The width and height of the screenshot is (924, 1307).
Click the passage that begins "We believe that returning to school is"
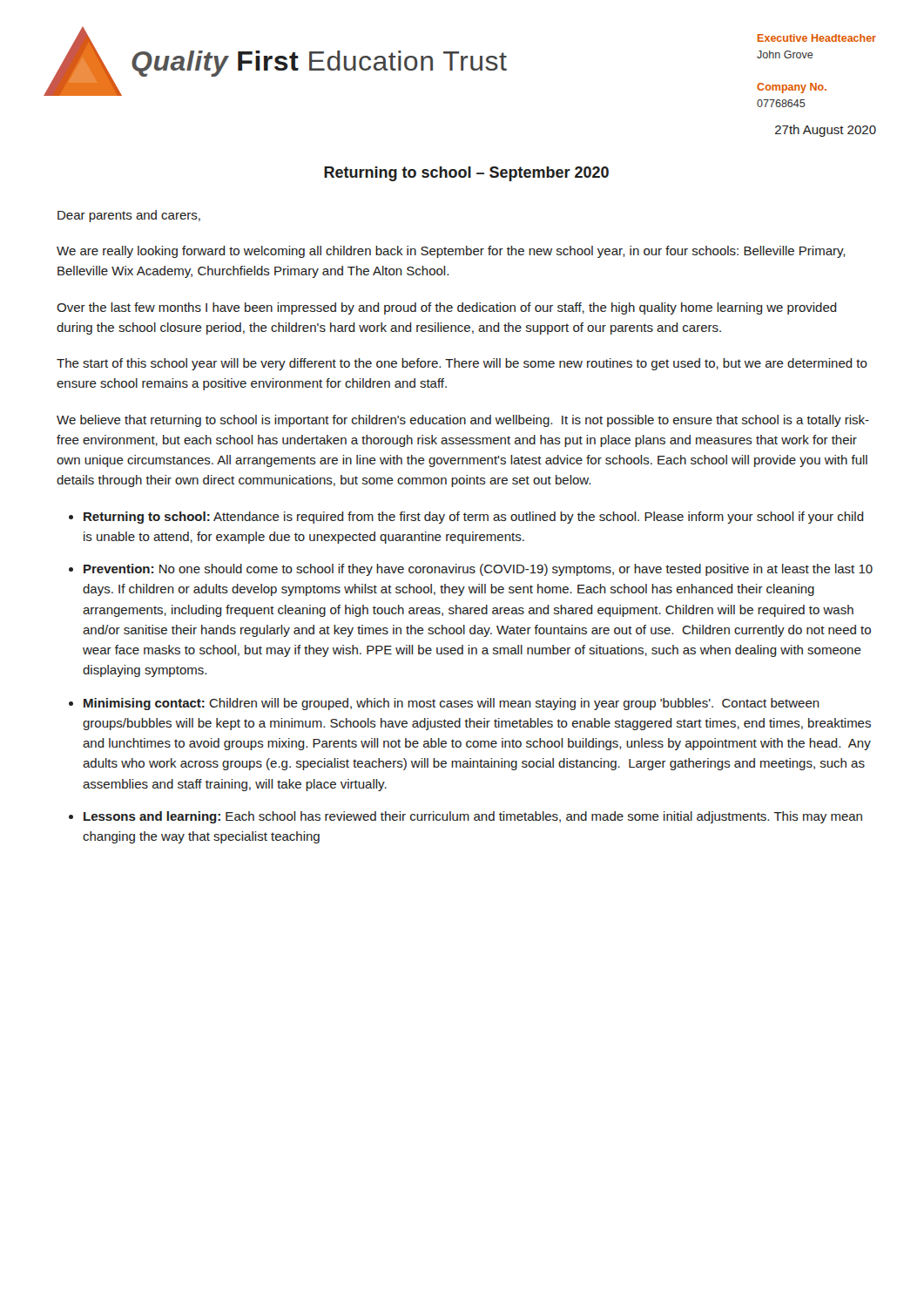pos(463,450)
